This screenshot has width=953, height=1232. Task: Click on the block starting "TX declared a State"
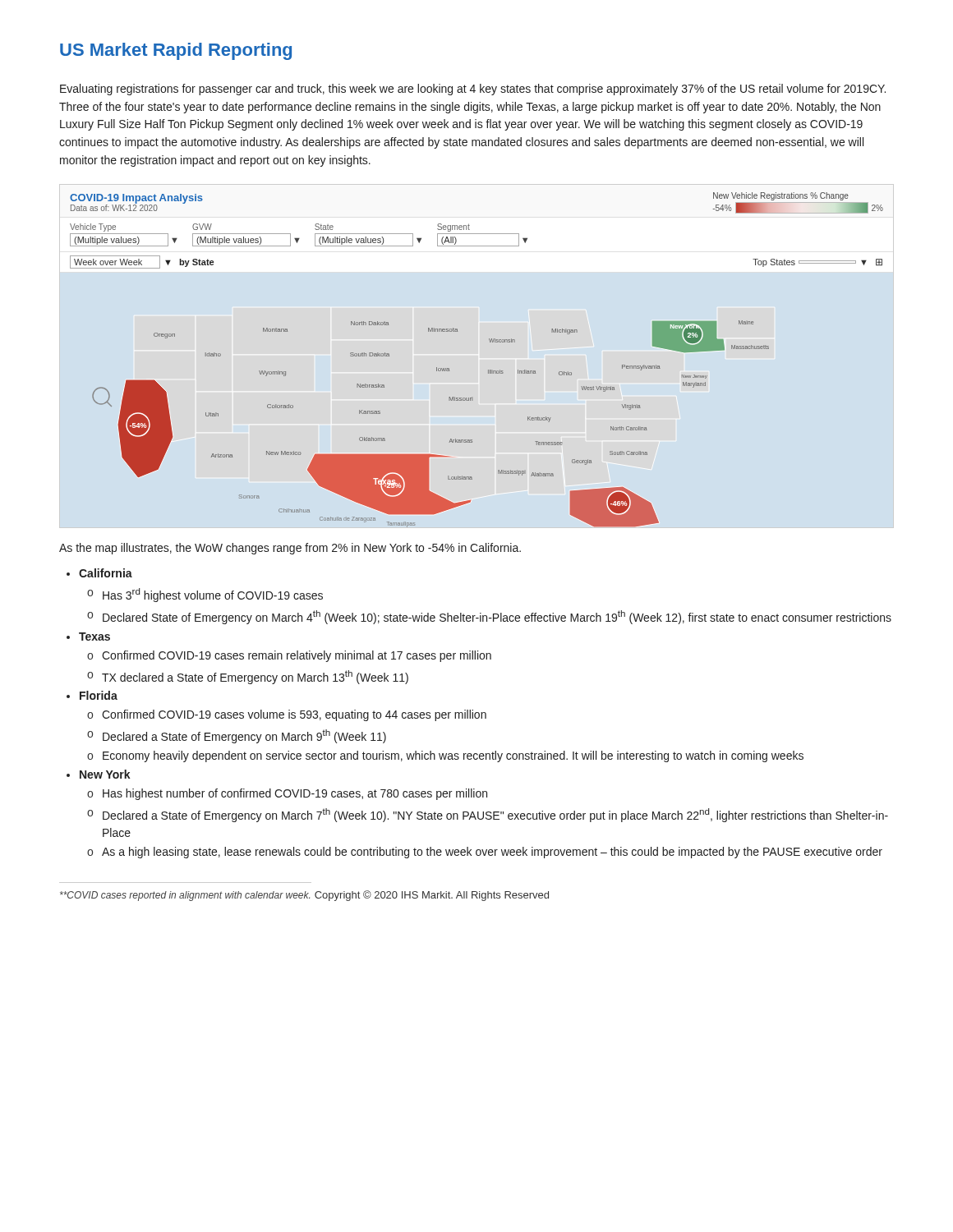255,676
